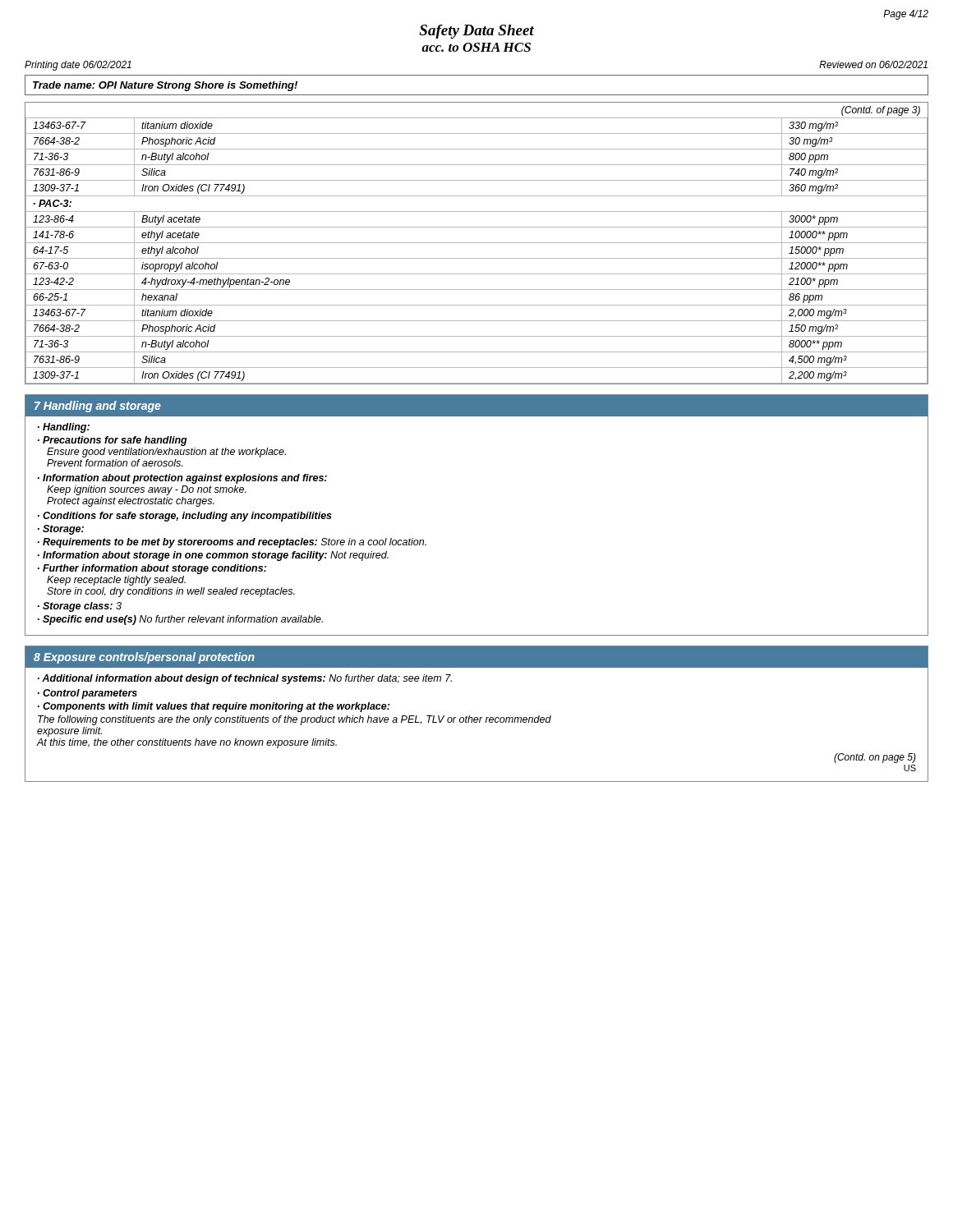
Task: Locate the list item containing "· Storage:"
Action: [x=61, y=529]
